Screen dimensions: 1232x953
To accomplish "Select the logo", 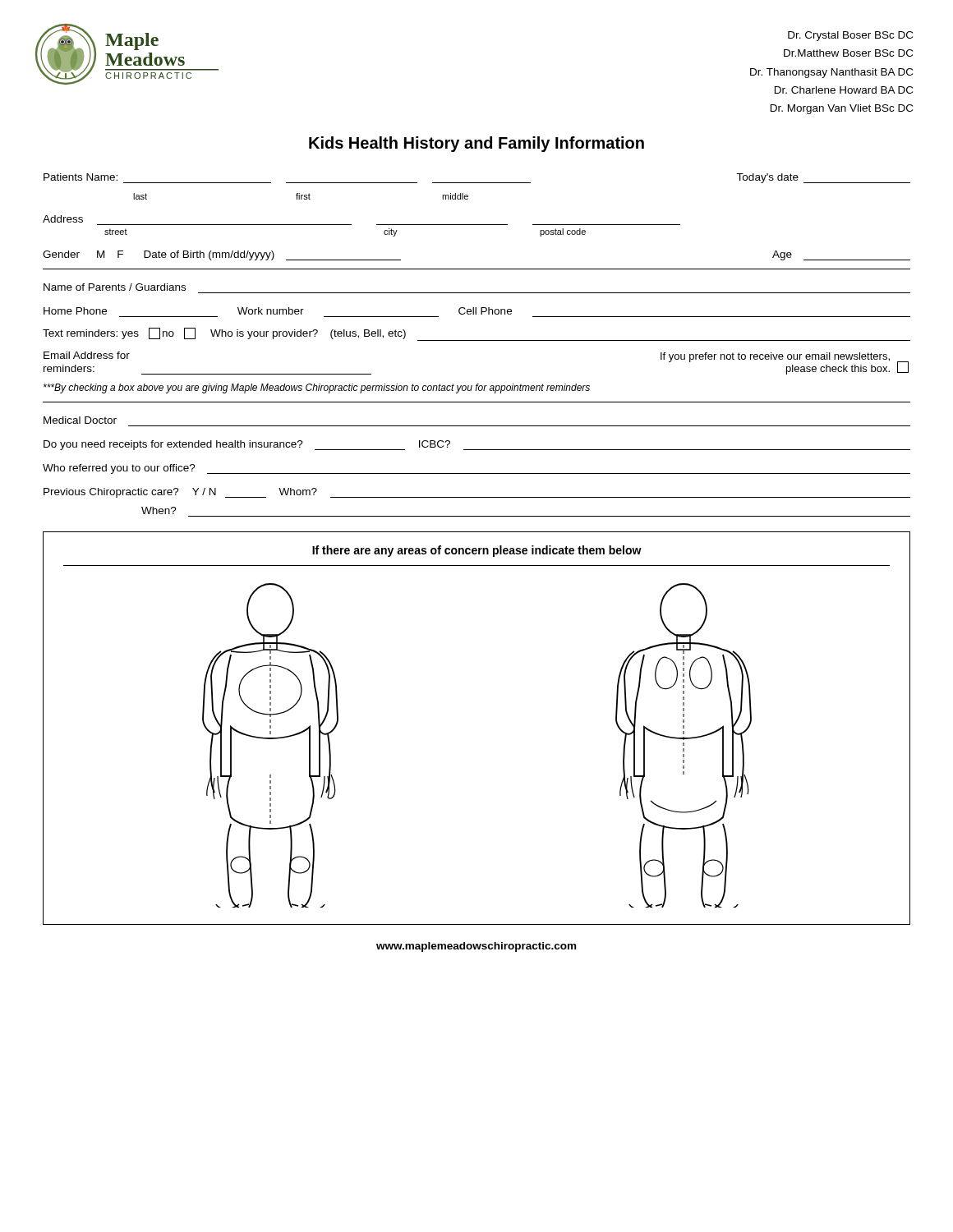I will [x=131, y=57].
